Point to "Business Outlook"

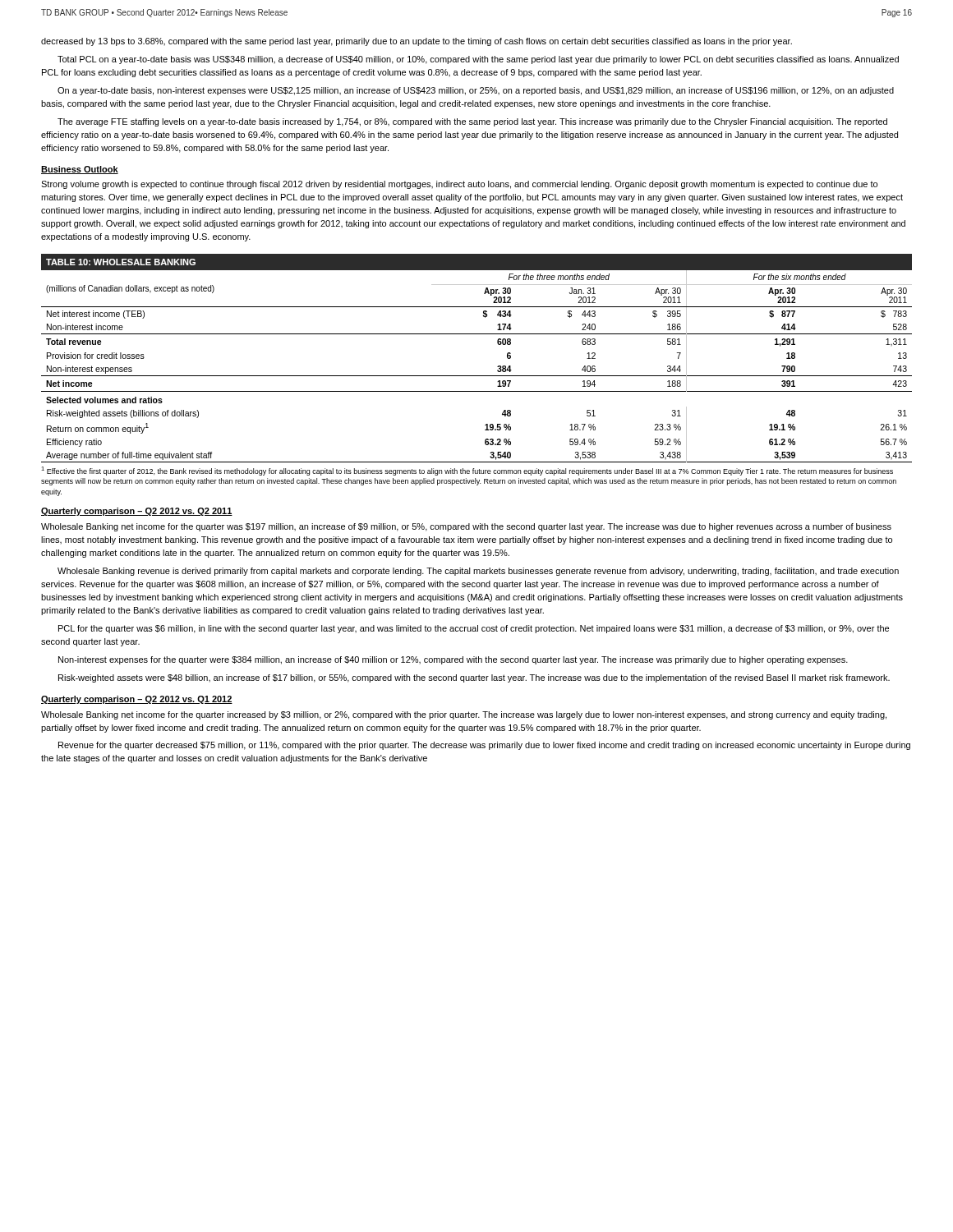tap(476, 170)
